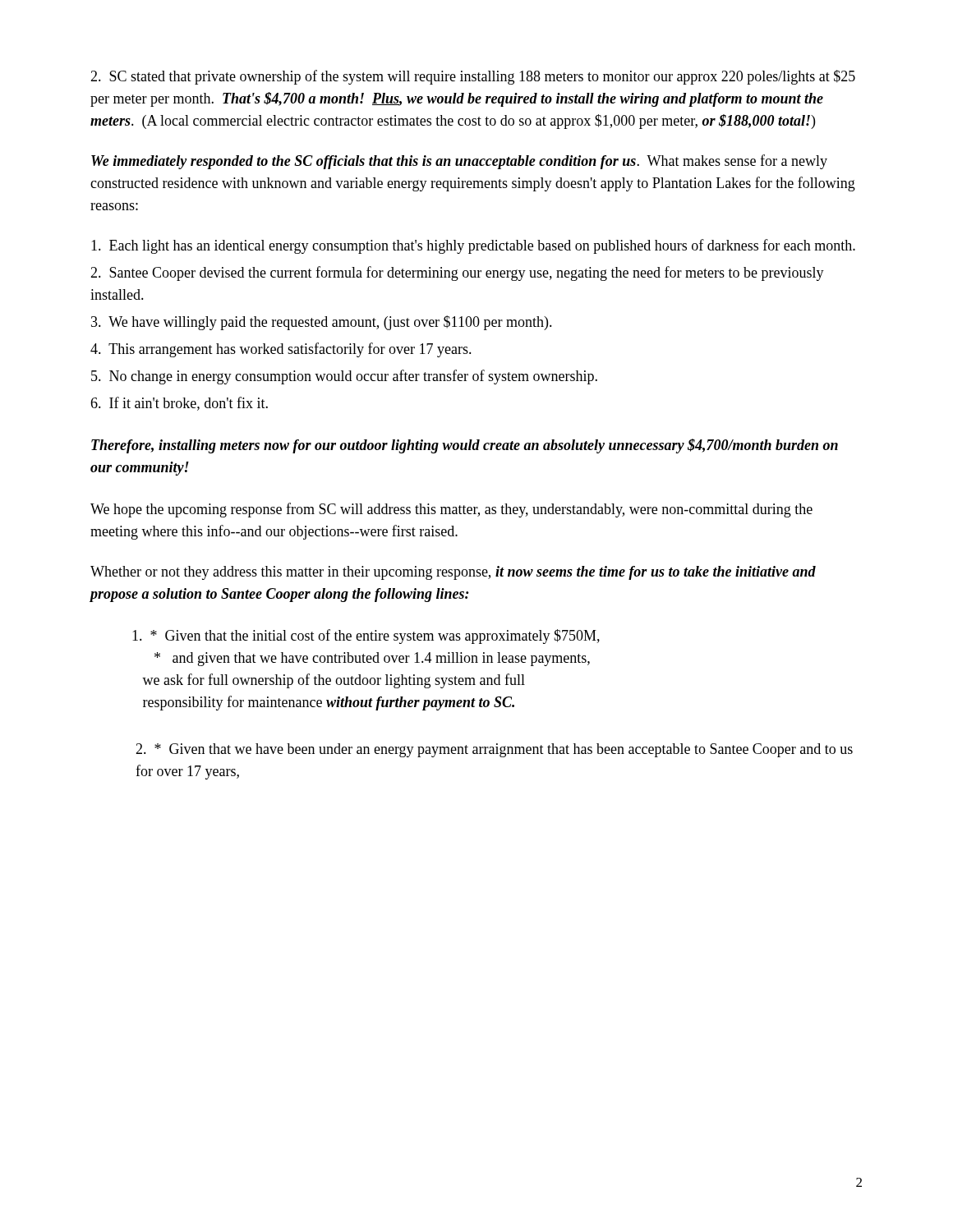Viewport: 953px width, 1232px height.
Task: Locate the text block starting "Whether or not they address this matter in"
Action: [x=453, y=583]
